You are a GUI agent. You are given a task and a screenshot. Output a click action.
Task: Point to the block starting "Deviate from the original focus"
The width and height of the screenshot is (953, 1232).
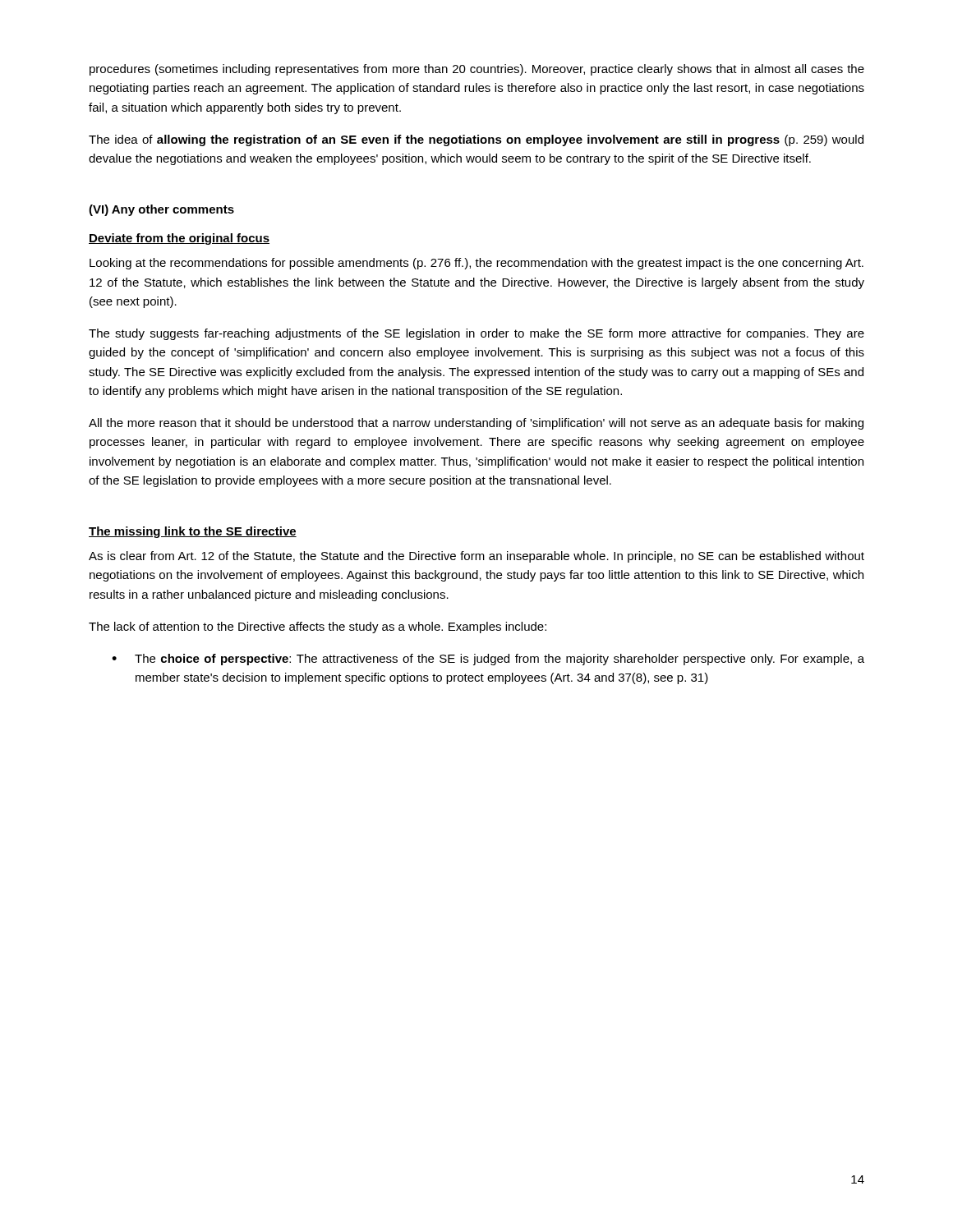tap(179, 238)
